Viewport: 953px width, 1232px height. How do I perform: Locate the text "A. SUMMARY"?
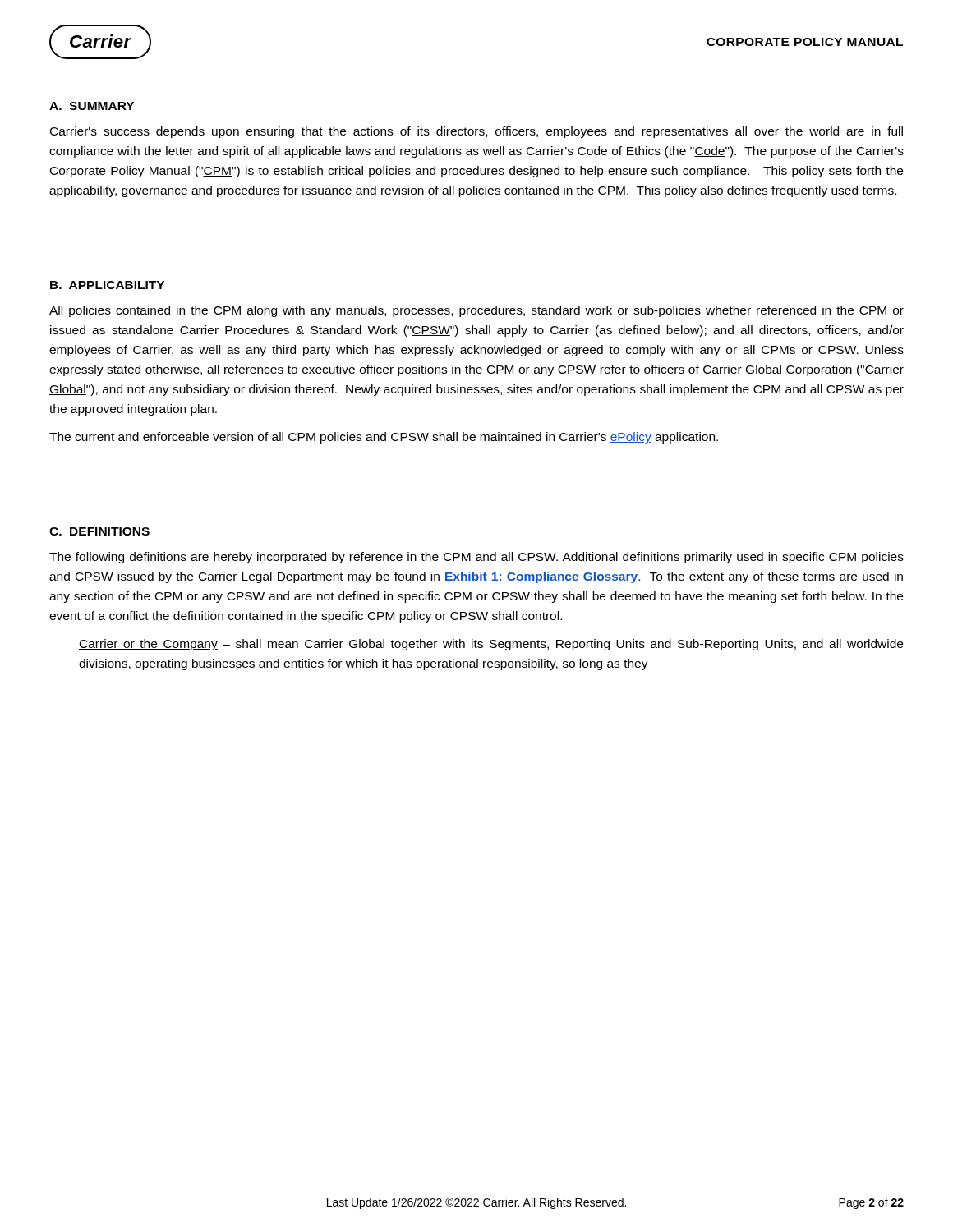(92, 106)
